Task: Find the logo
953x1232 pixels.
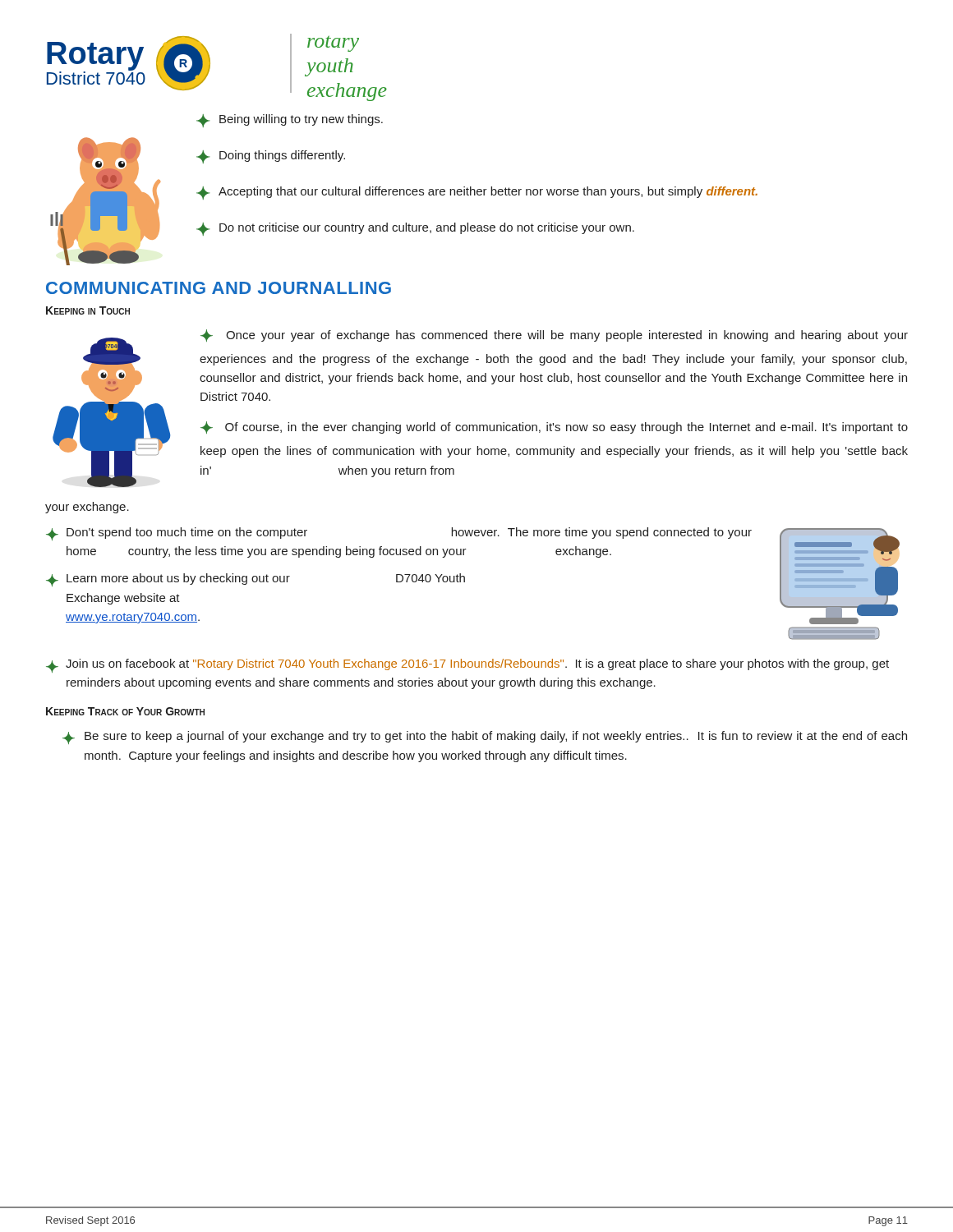Action: click(x=476, y=64)
